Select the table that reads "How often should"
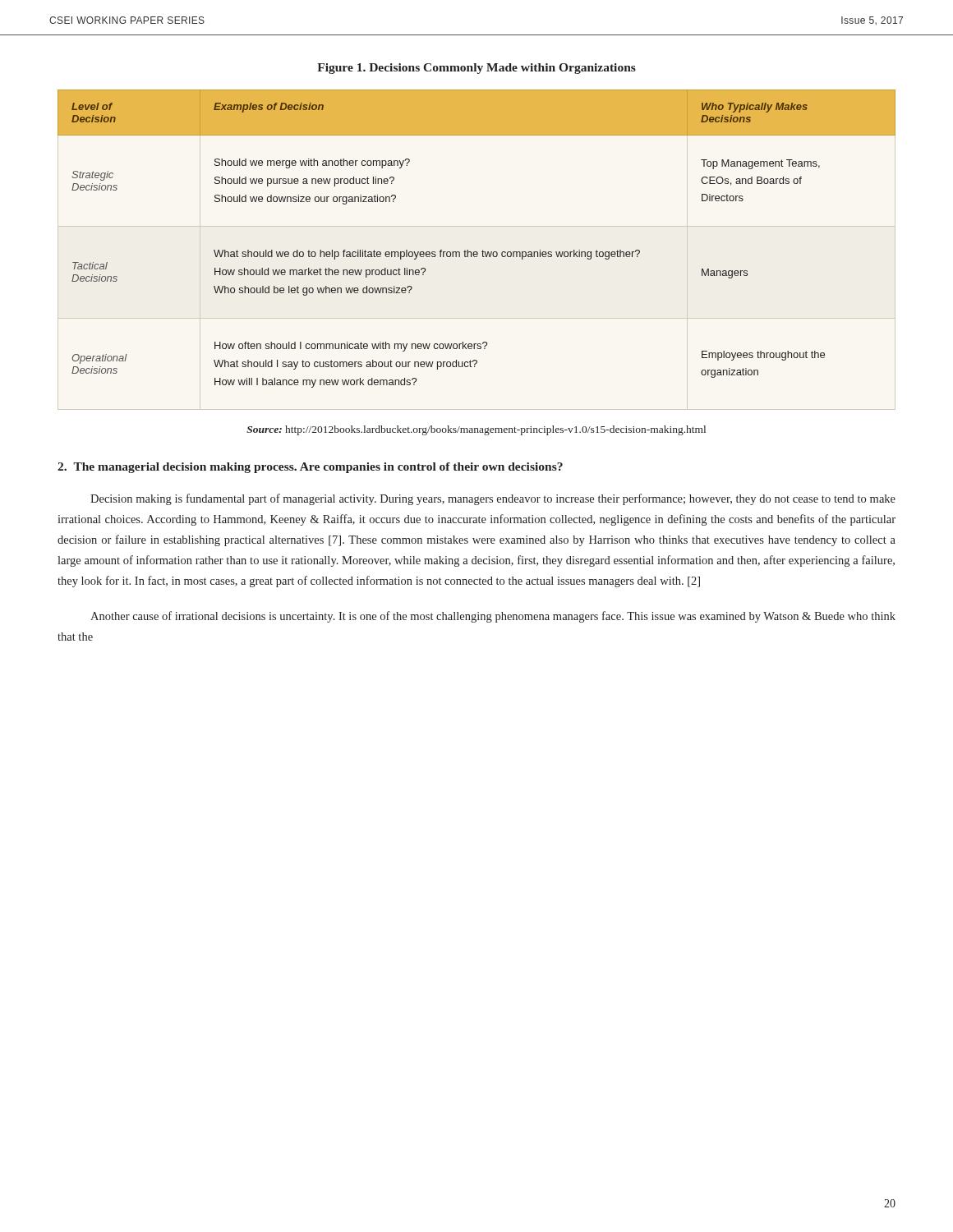Viewport: 953px width, 1232px height. click(476, 250)
